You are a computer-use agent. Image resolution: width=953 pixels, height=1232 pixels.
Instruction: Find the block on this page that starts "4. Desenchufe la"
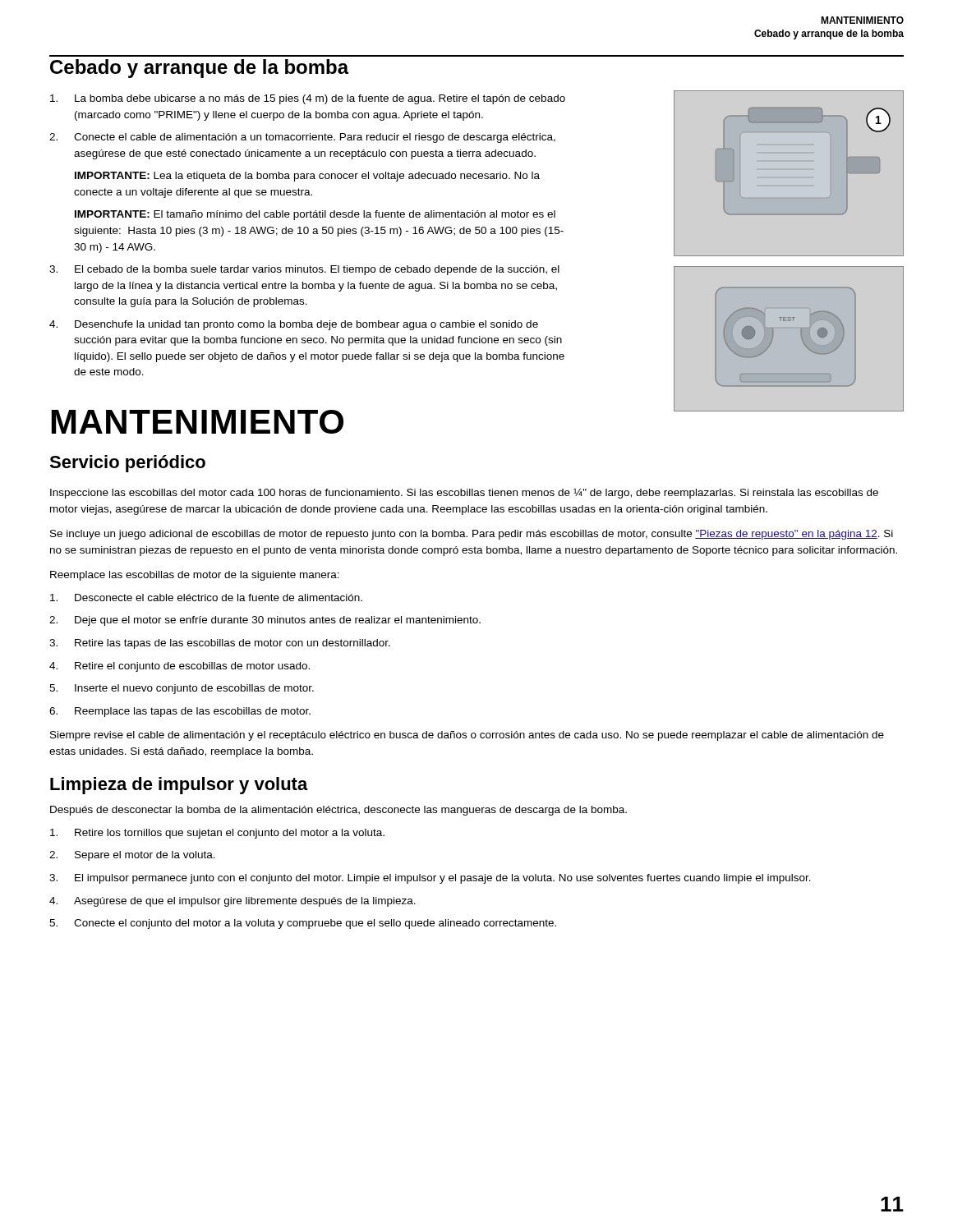tap(312, 348)
